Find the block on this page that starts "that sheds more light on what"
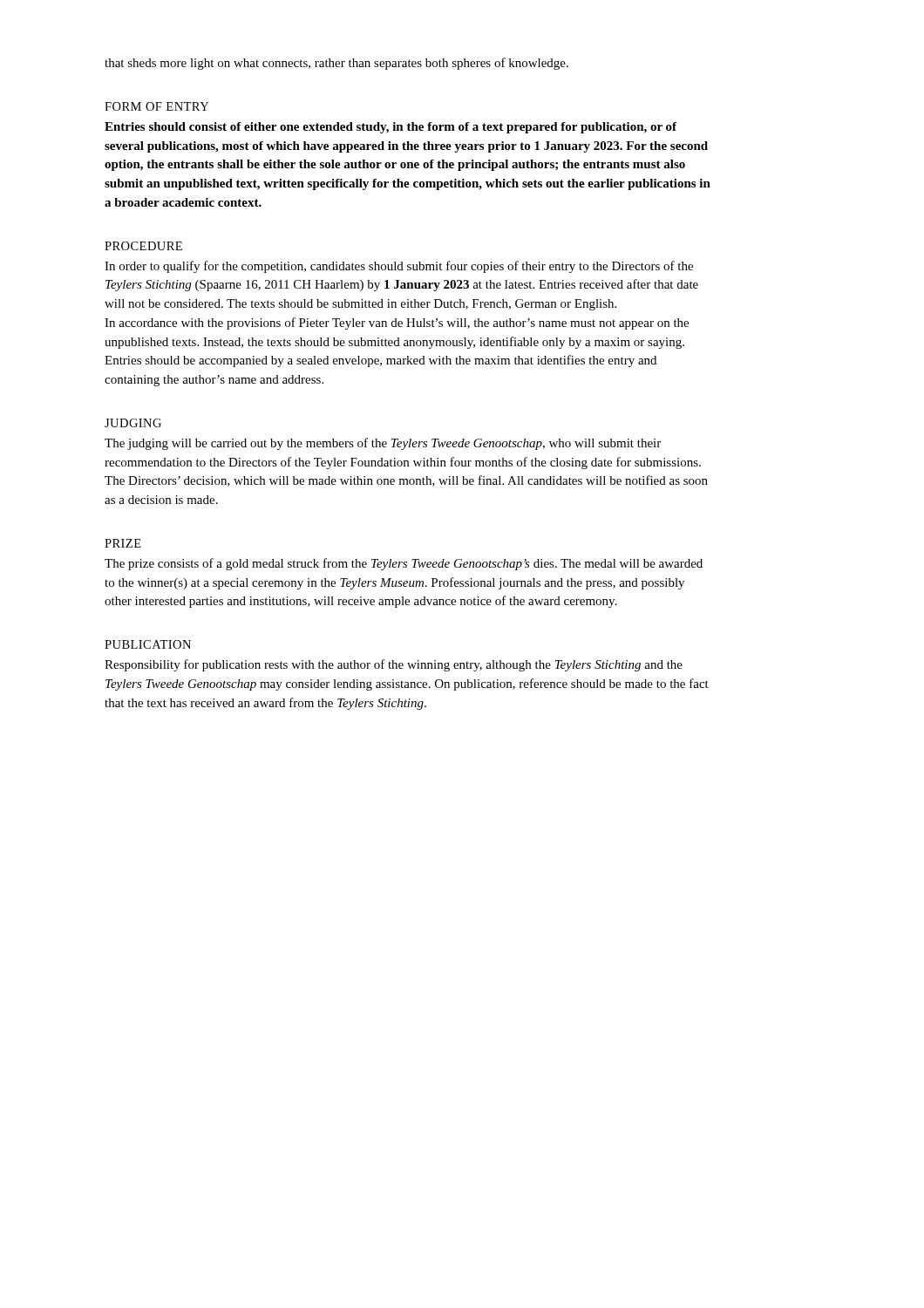The image size is (924, 1308). point(337,63)
